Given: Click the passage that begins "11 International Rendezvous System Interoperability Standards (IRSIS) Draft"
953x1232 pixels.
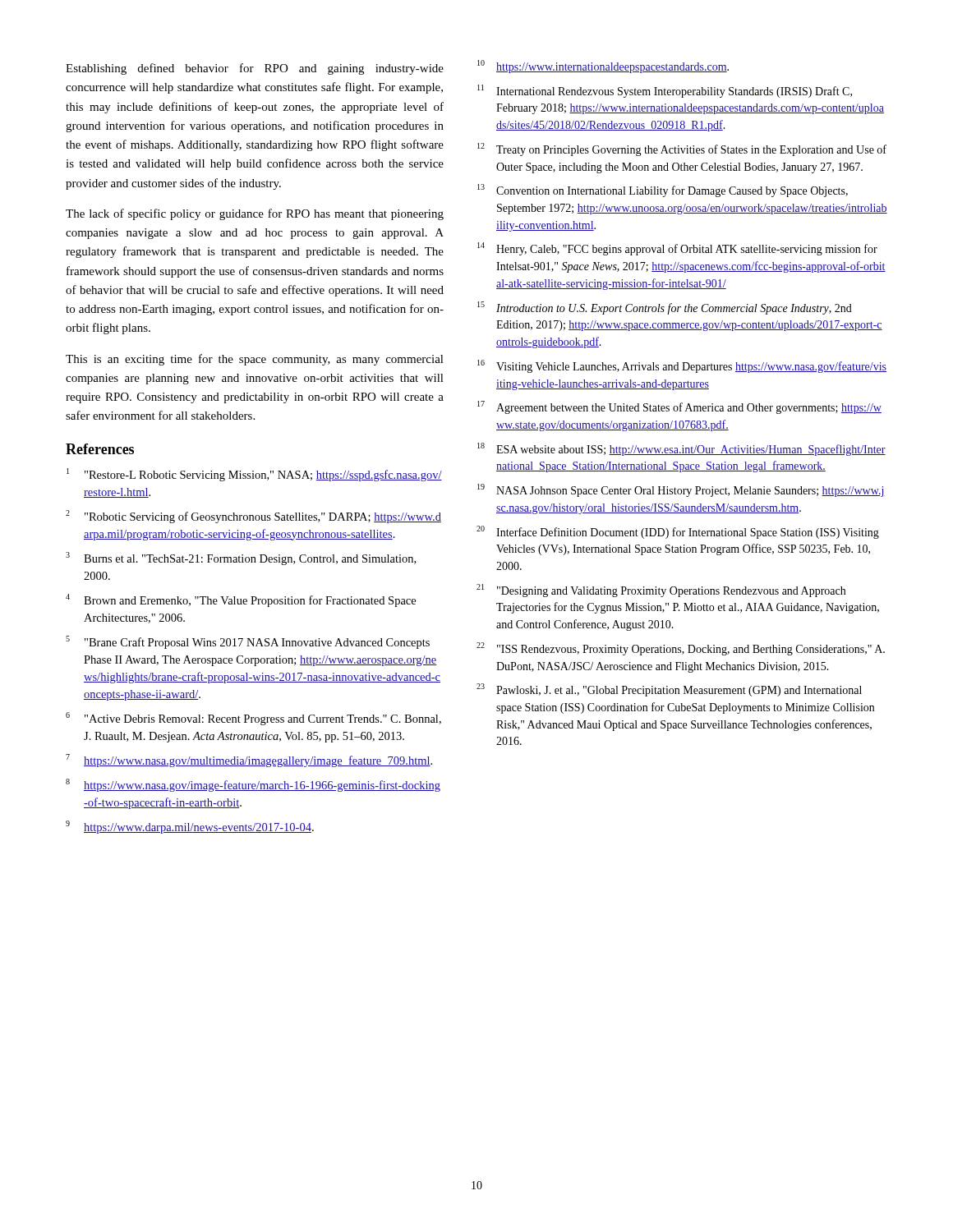Looking at the screenshot, I should (682, 109).
